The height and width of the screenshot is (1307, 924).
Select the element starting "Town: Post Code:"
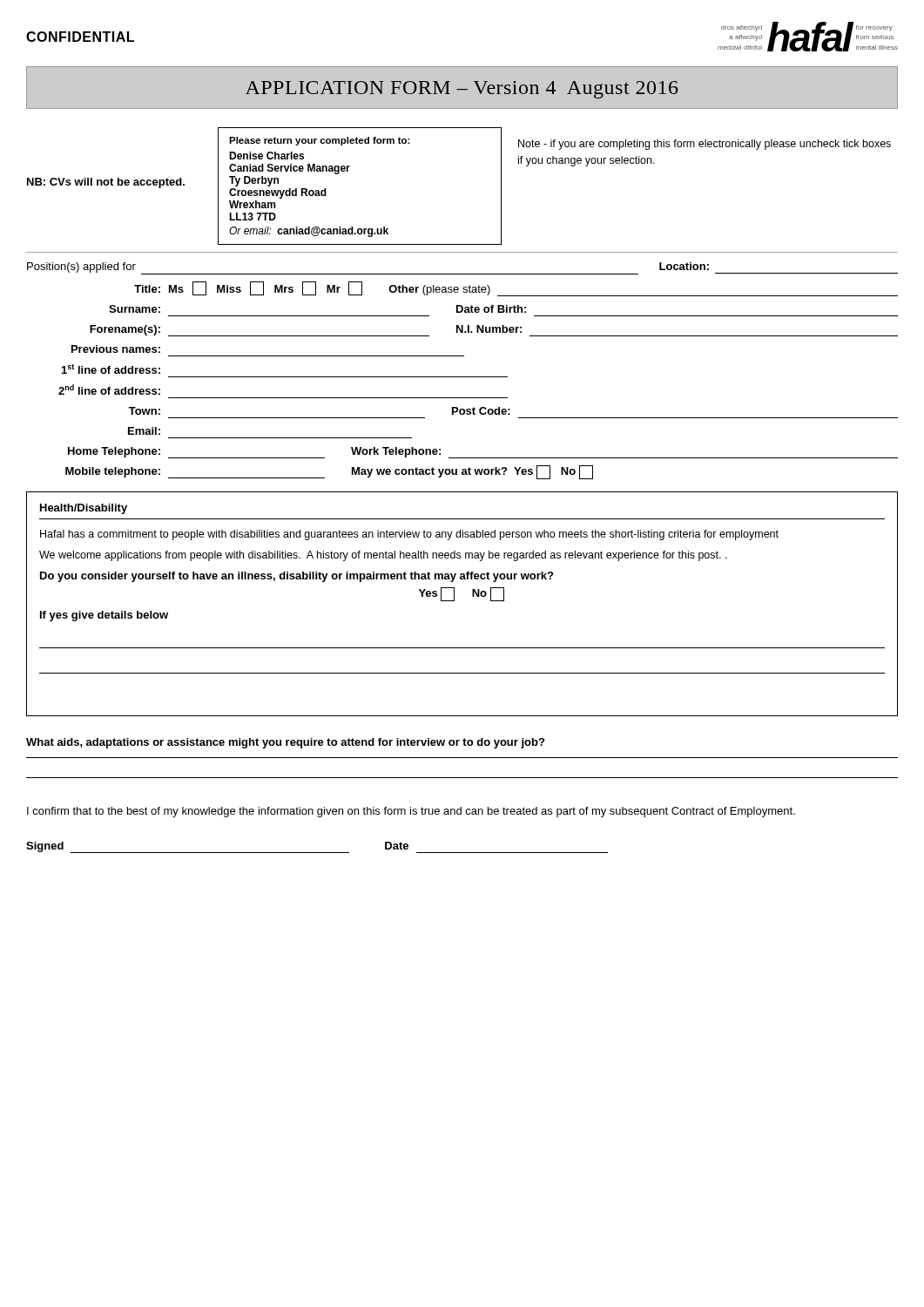[x=462, y=411]
